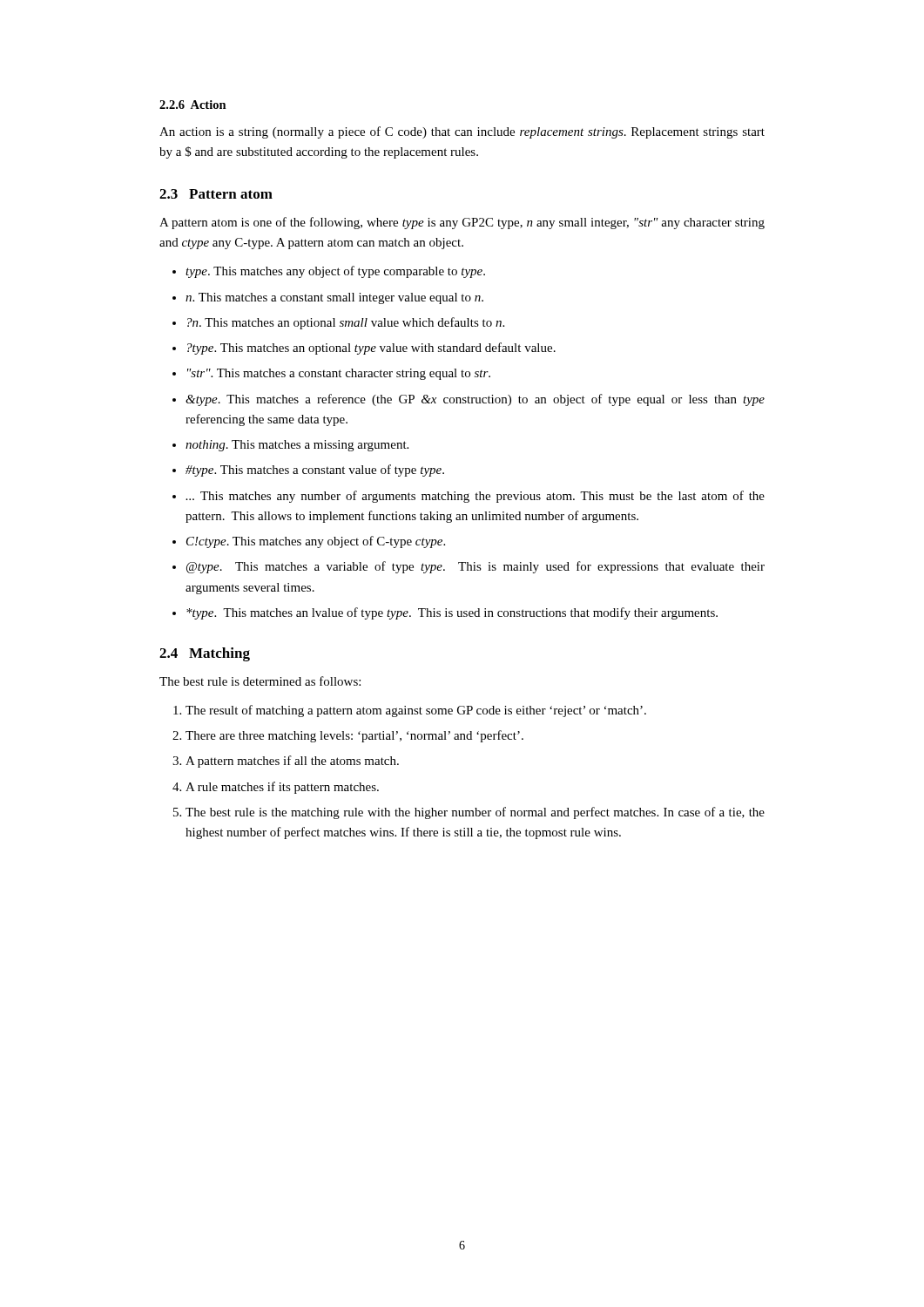
Task: Click on the text block that says "A pattern atom is one"
Action: [x=462, y=232]
